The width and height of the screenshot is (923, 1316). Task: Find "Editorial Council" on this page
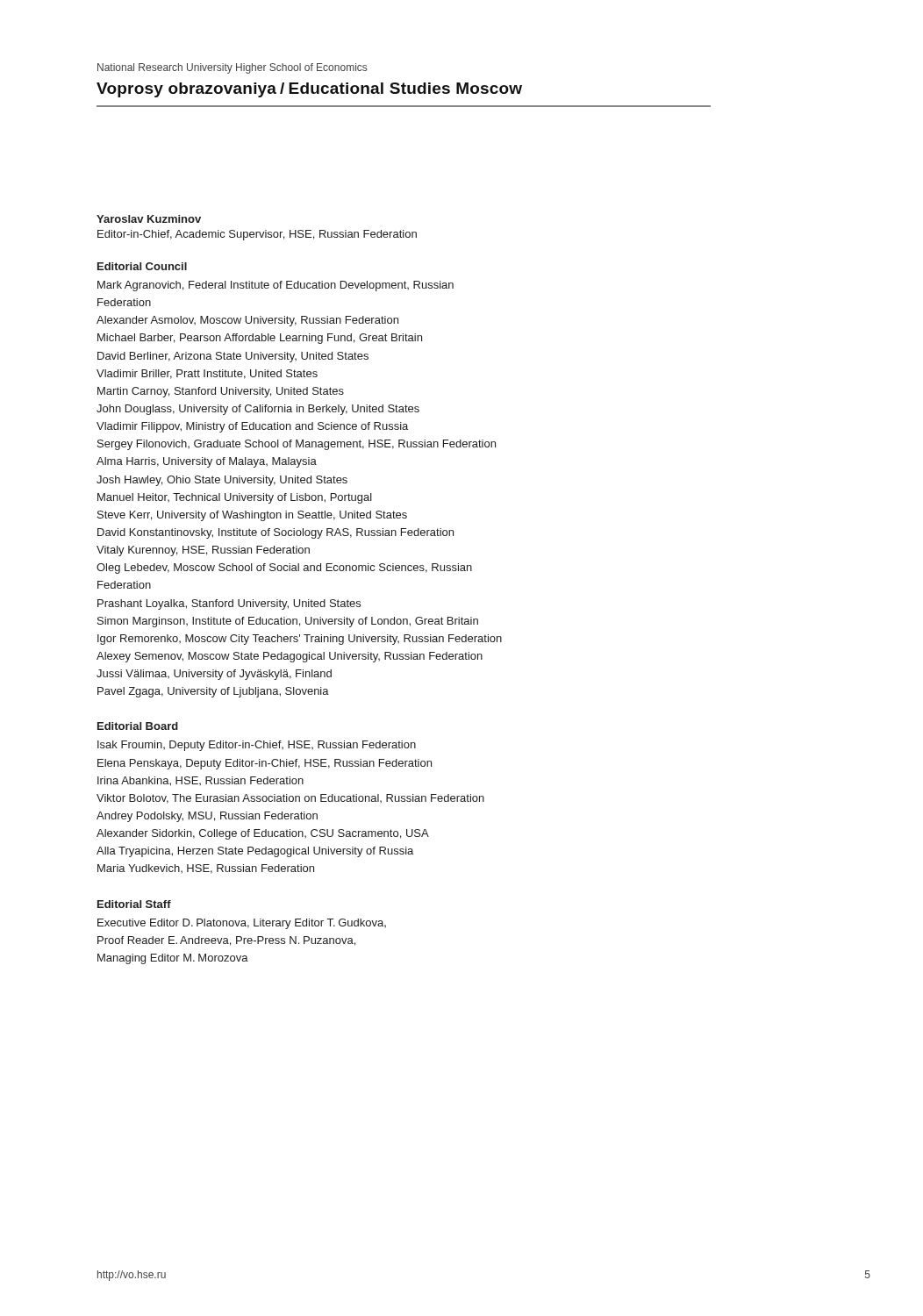142,266
